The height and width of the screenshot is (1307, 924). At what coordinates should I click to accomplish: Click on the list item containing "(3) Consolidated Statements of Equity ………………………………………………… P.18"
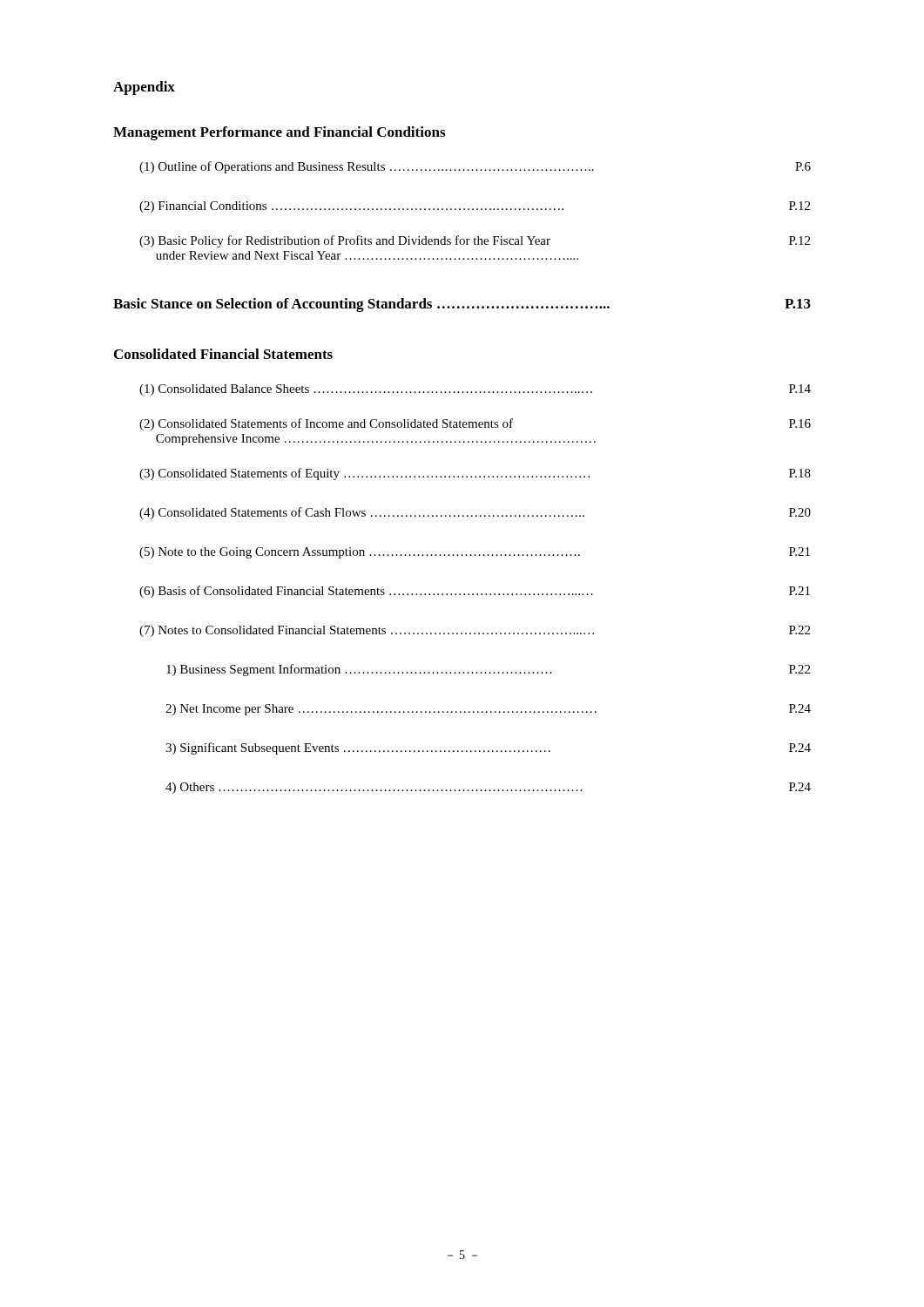475,473
